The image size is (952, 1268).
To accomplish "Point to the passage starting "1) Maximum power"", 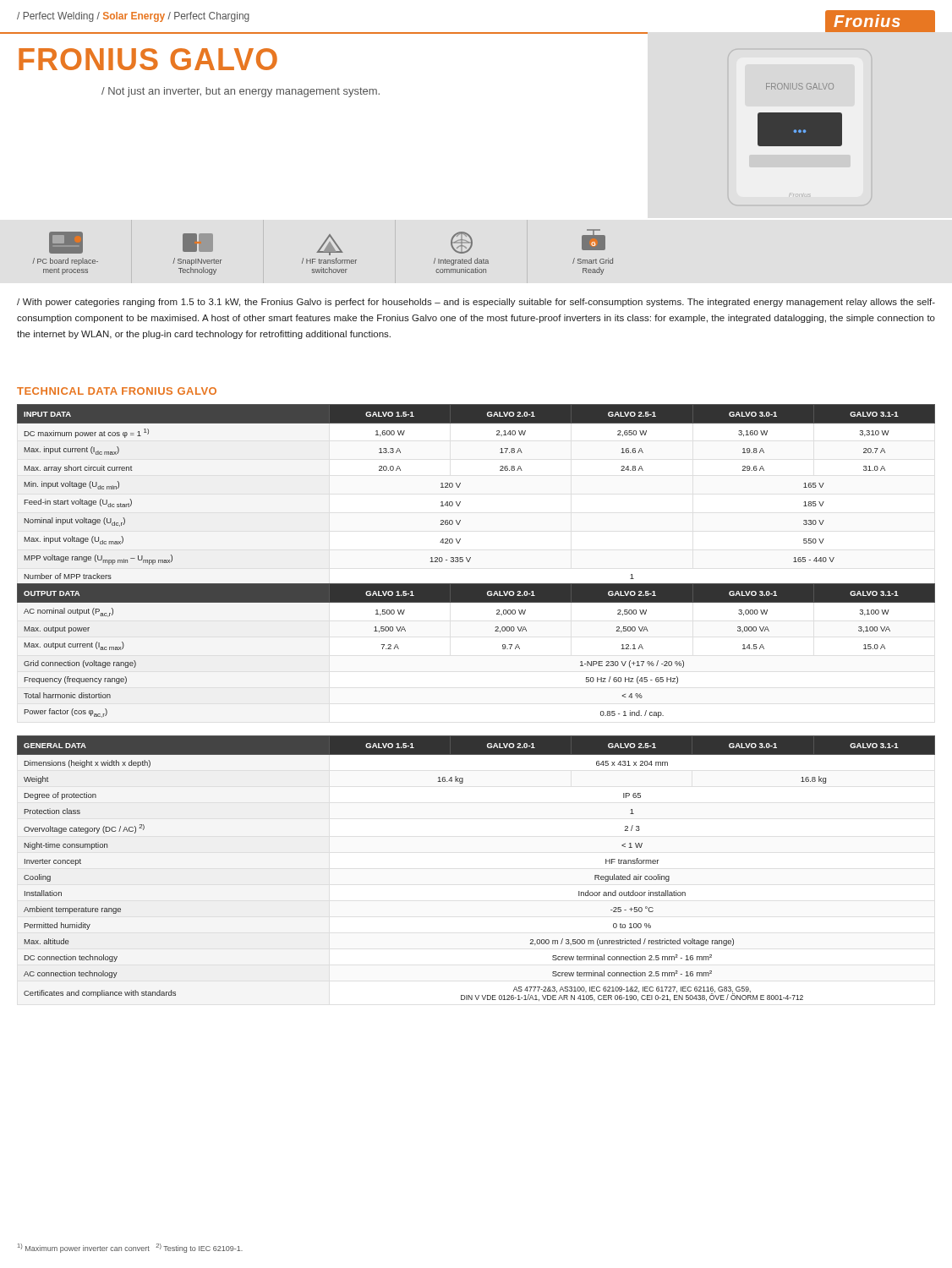I will pyautogui.click(x=130, y=1247).
